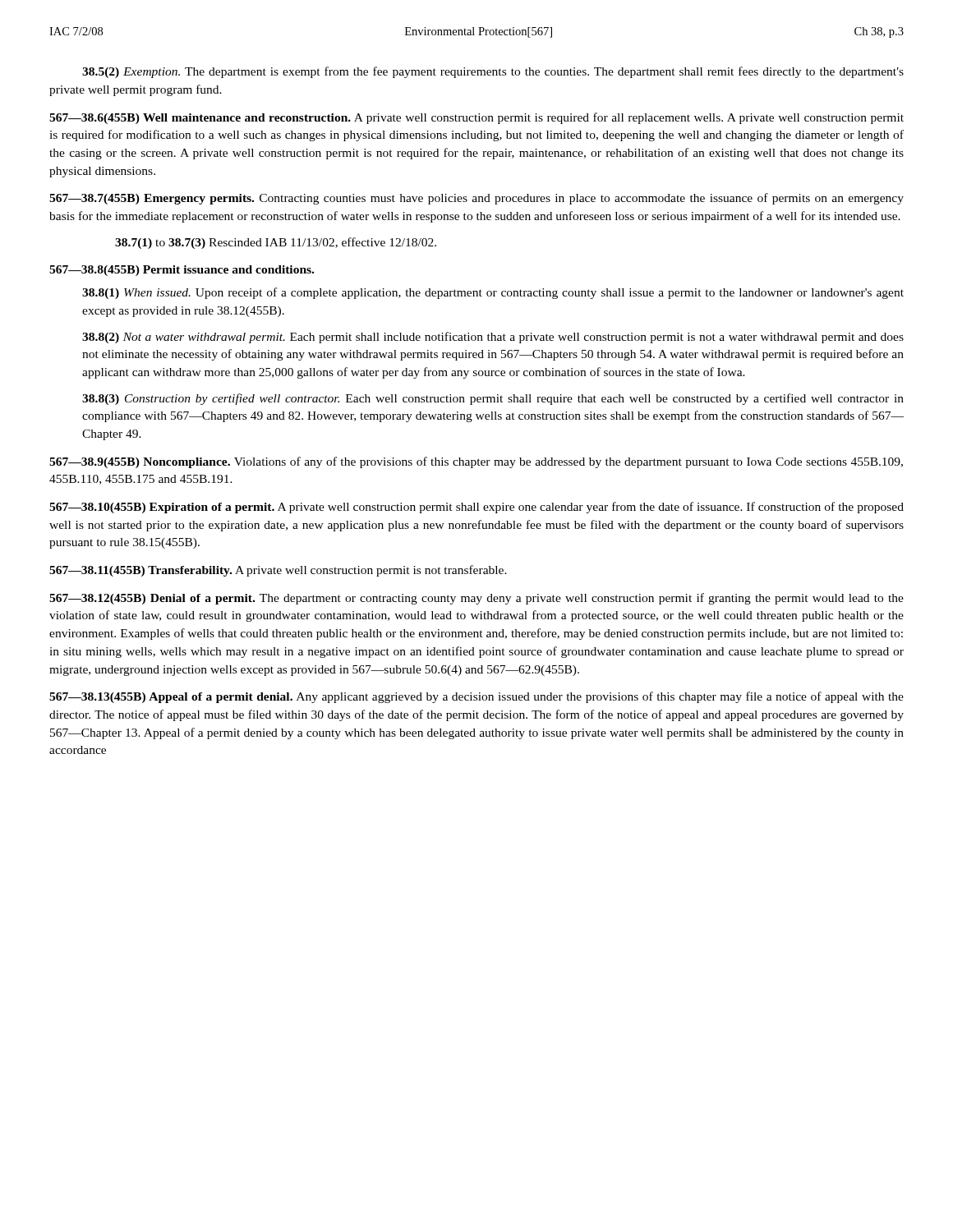Find the block starting "567—38.13(455B) Appeal of a"
Viewport: 953px width, 1232px height.
click(476, 723)
